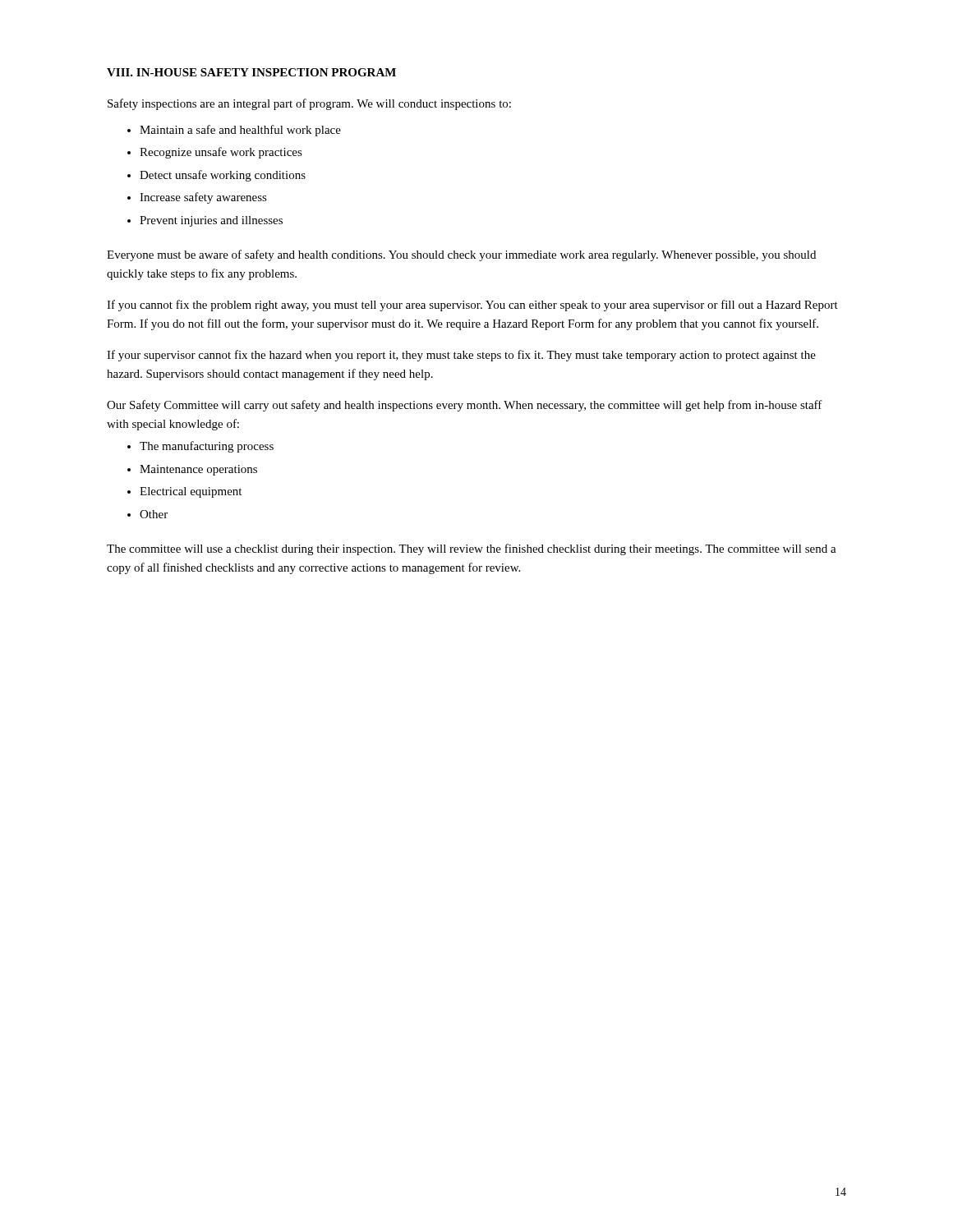Point to the text block starting "Electrical equipment"
Screen dimensions: 1232x953
point(191,491)
